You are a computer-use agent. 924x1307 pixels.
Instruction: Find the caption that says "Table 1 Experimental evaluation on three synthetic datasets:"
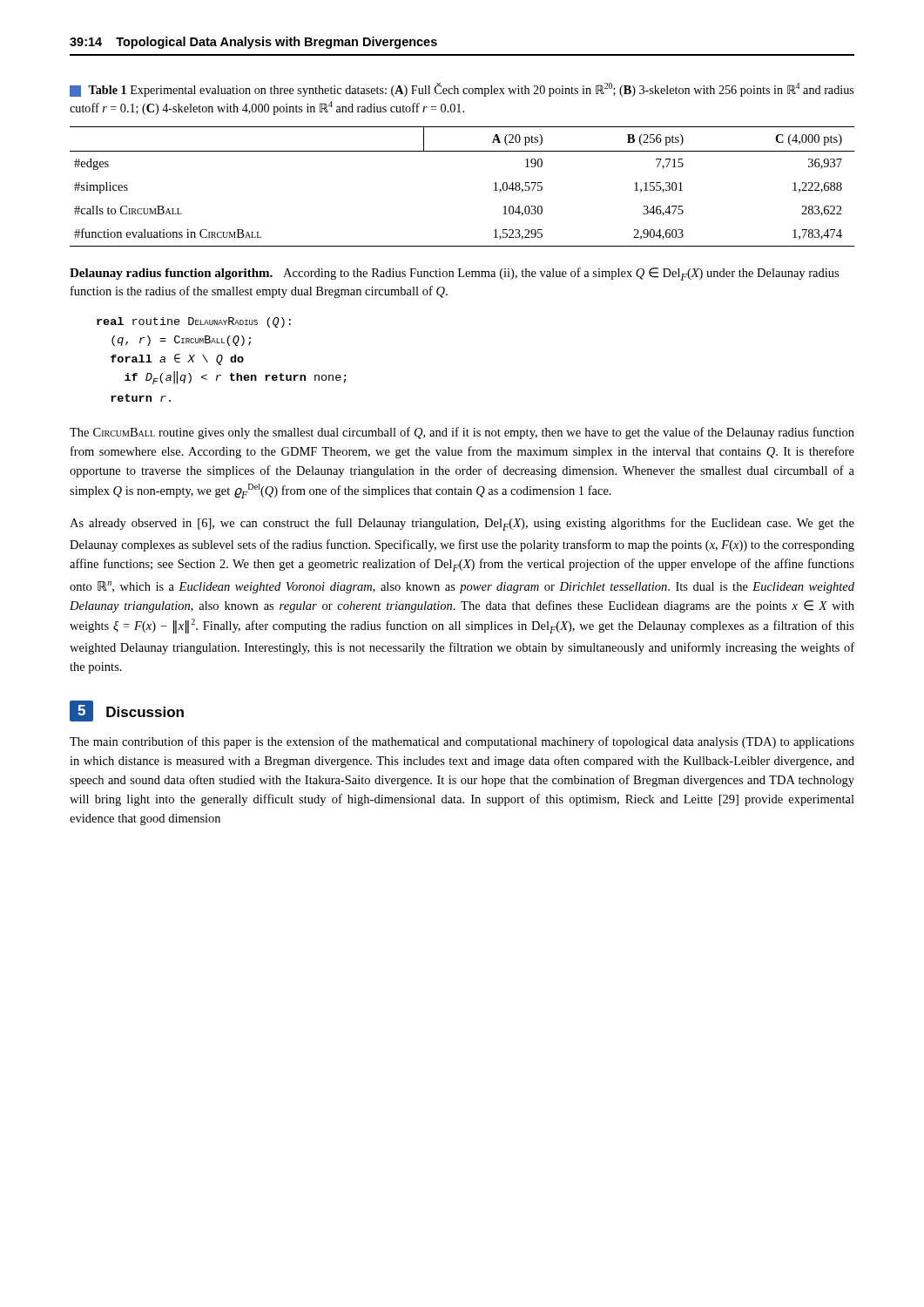click(462, 98)
